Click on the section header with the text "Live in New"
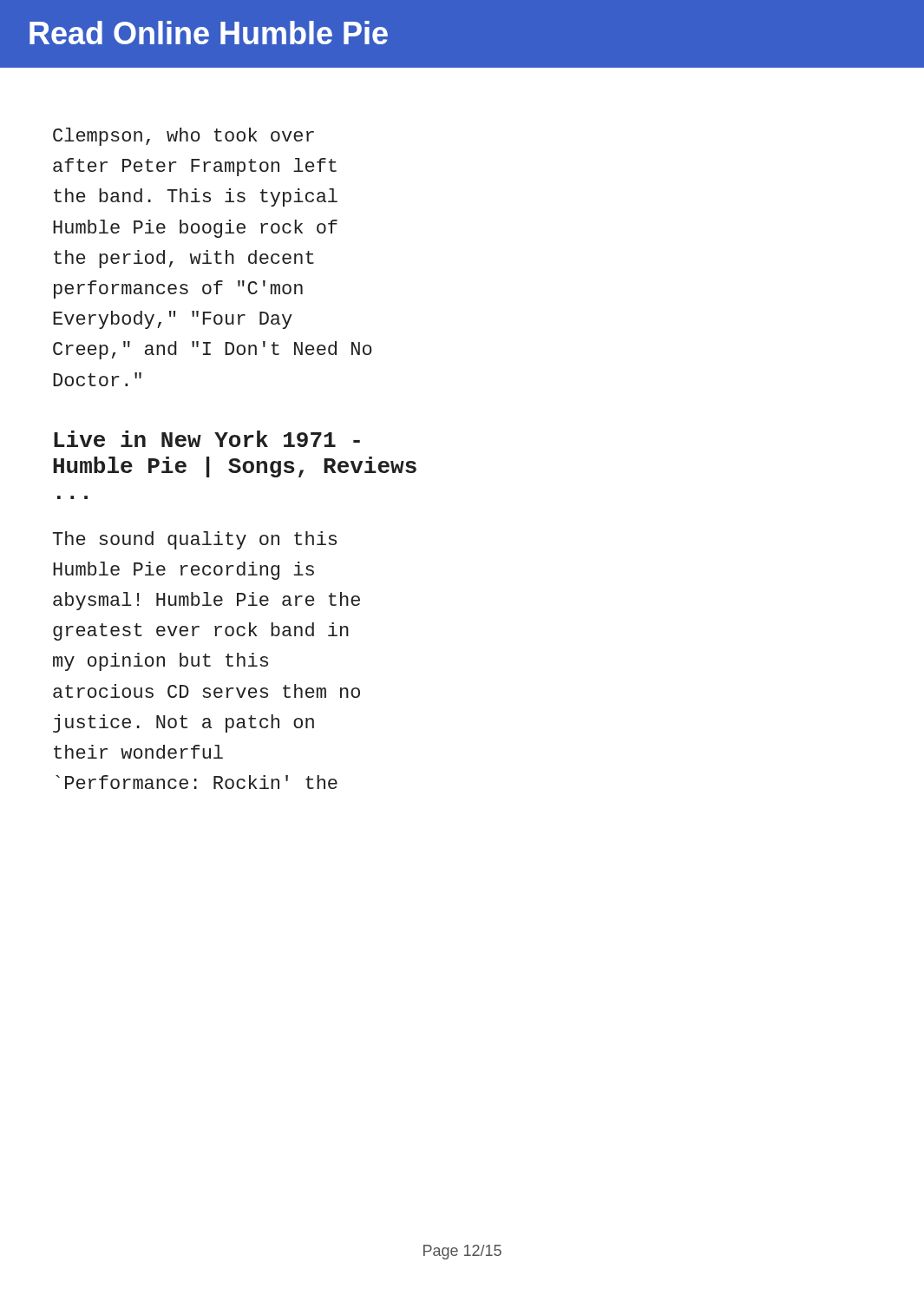This screenshot has height=1302, width=924. (x=235, y=467)
